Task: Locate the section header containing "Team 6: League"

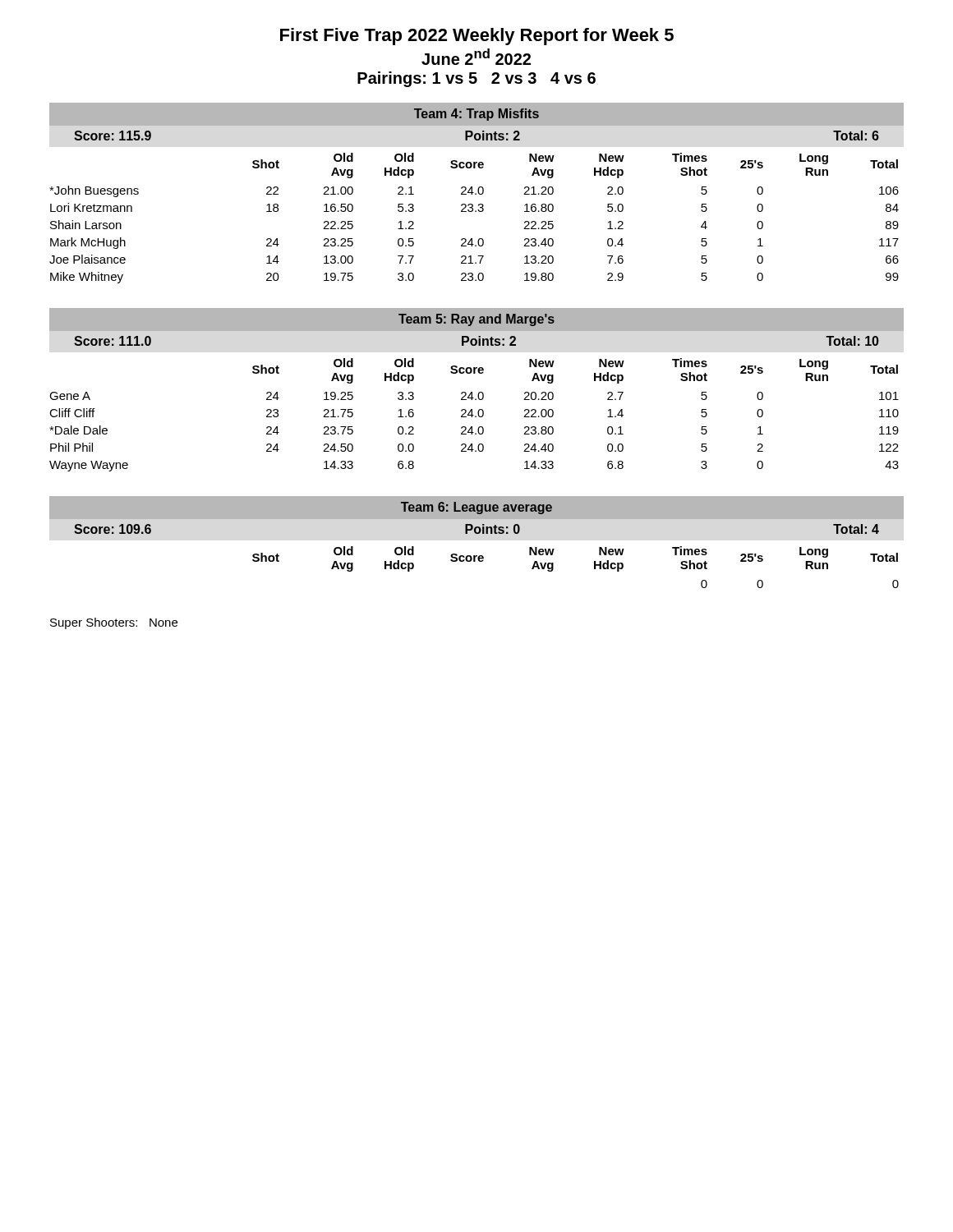Action: point(476,507)
